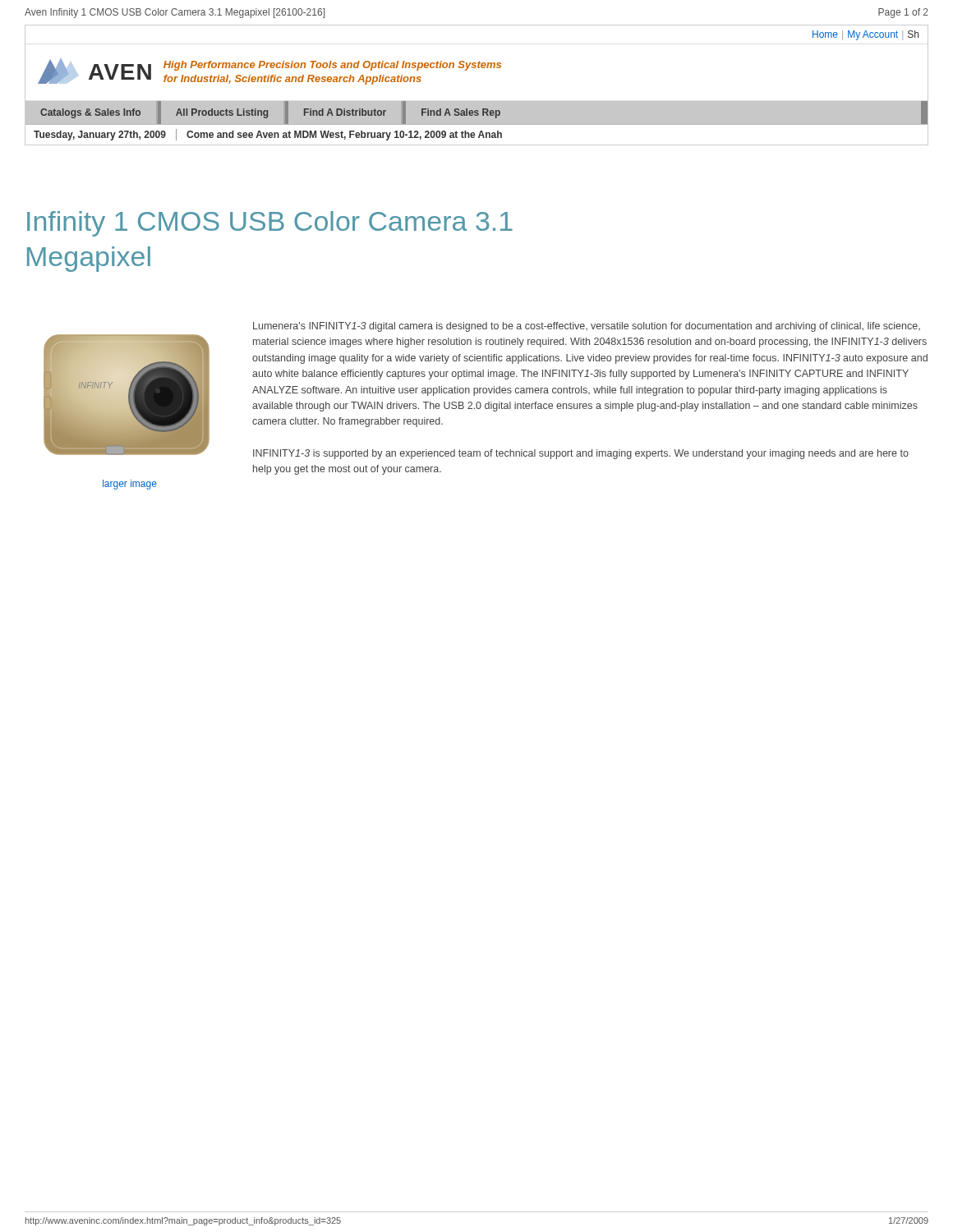This screenshot has height=1232, width=953.
Task: Select the text with the text "larger image"
Action: pos(129,484)
